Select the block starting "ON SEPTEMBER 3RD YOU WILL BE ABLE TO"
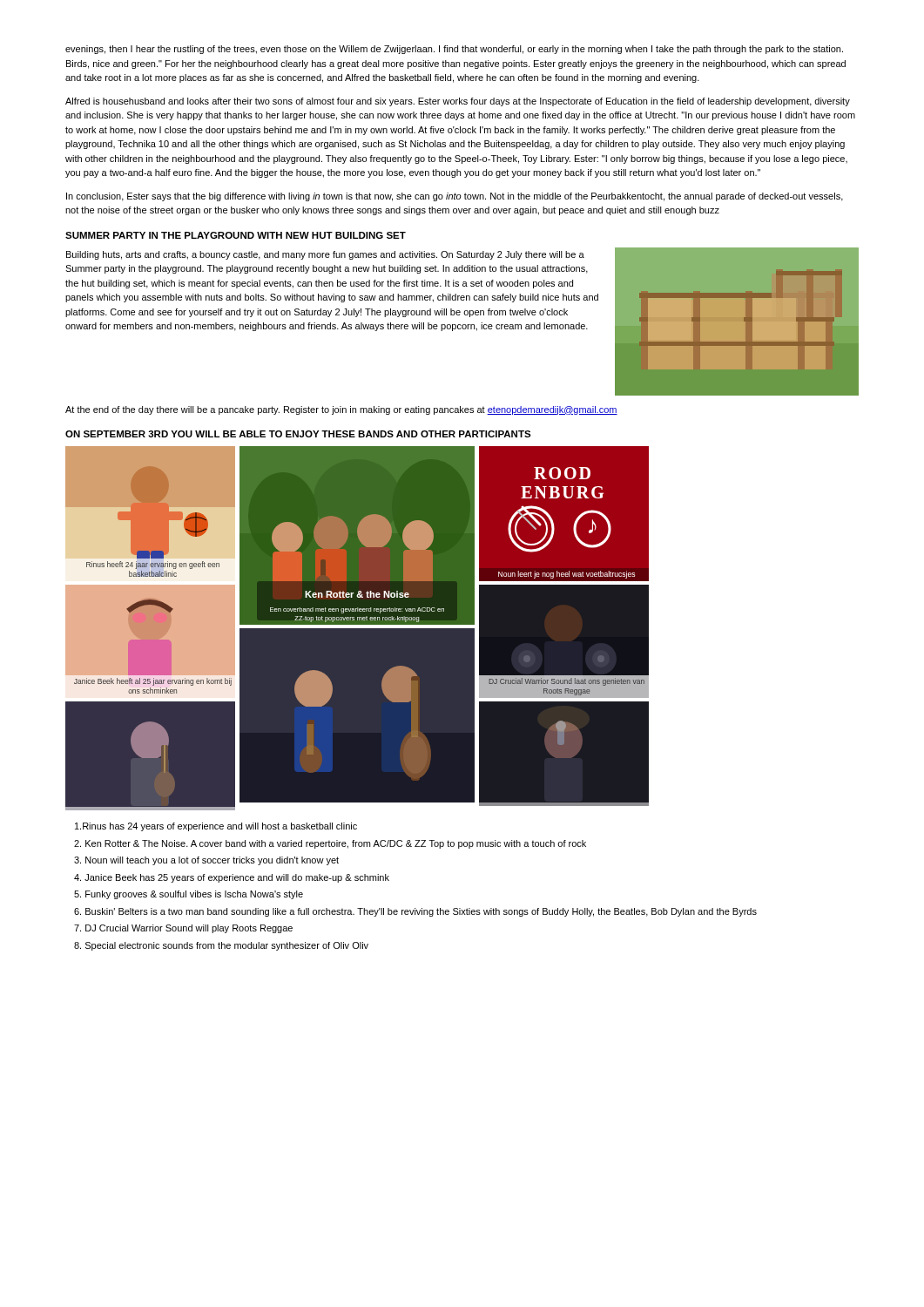The image size is (924, 1307). pyautogui.click(x=298, y=434)
